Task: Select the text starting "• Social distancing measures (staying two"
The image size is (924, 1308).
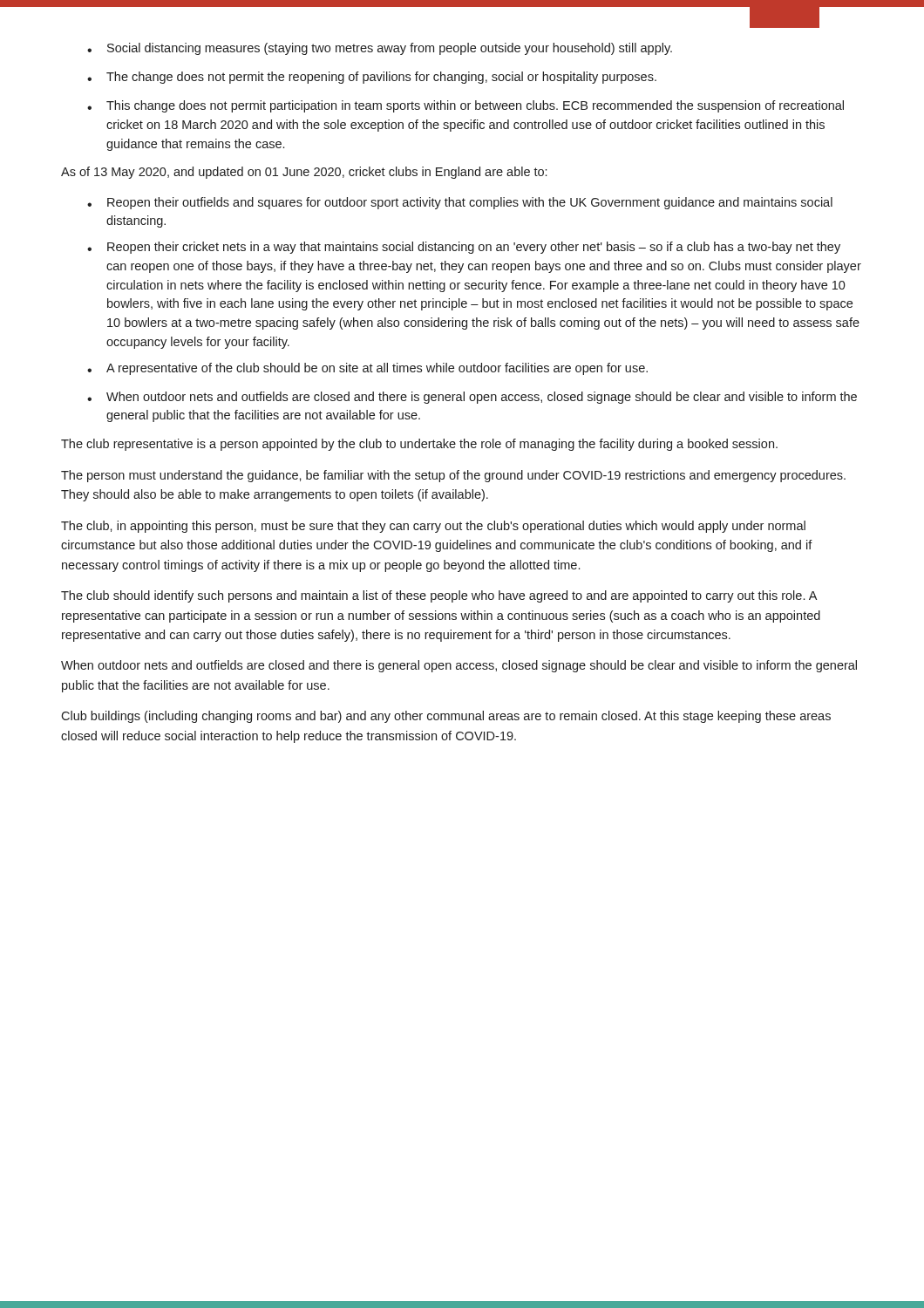Action: tap(475, 50)
